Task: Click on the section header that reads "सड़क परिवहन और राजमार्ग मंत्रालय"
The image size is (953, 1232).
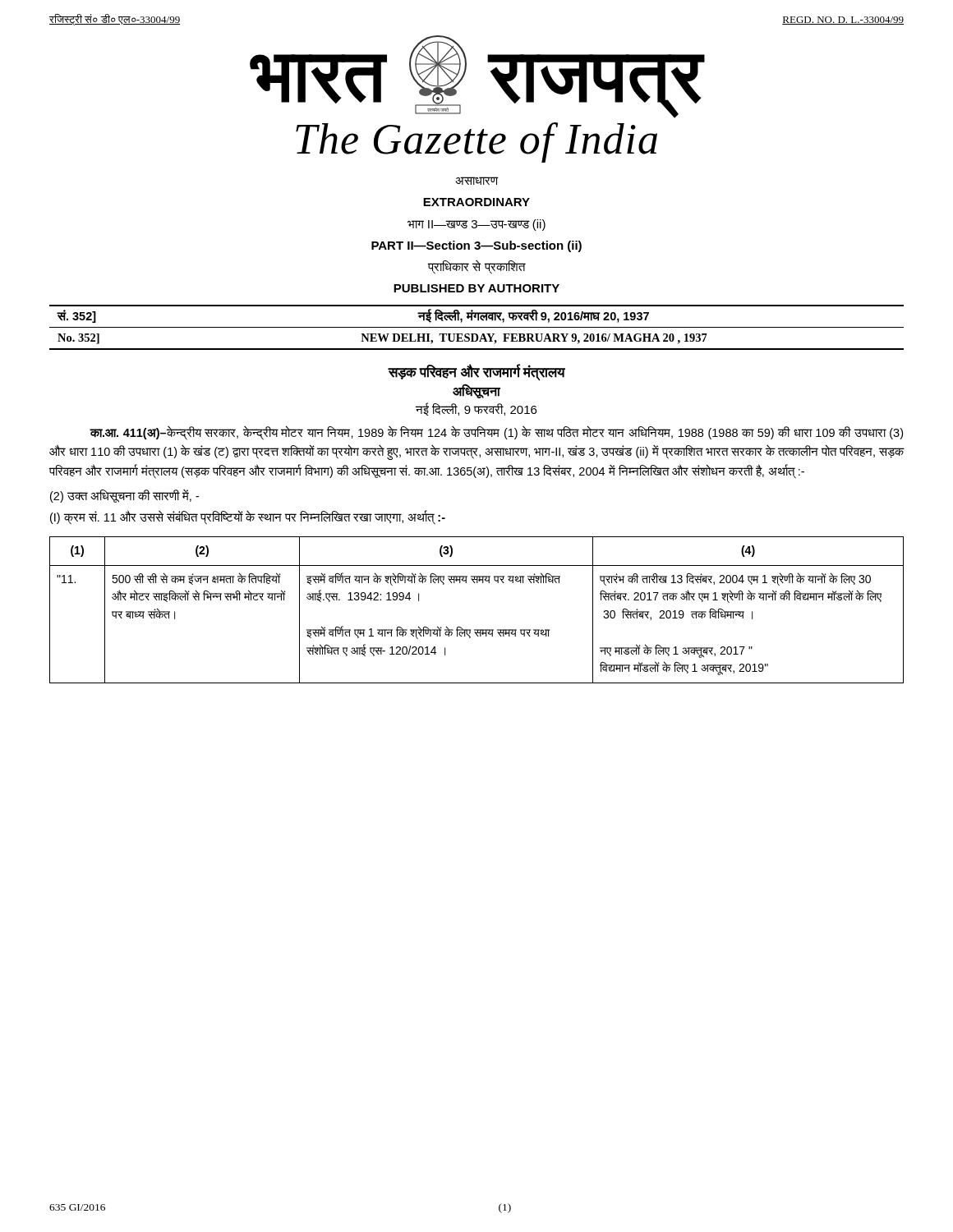Action: pos(476,372)
